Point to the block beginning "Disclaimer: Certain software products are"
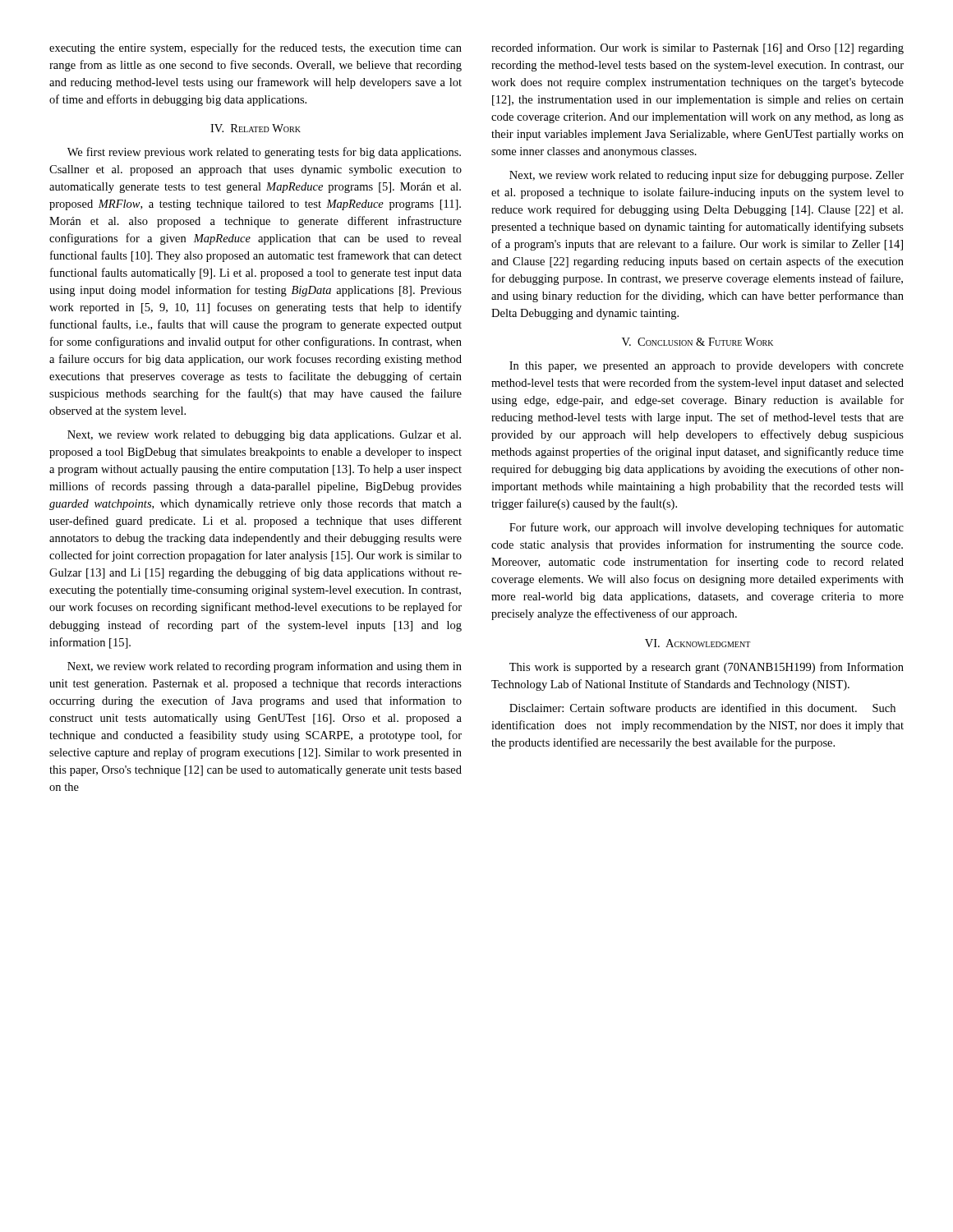This screenshot has width=953, height=1232. pyautogui.click(x=698, y=725)
